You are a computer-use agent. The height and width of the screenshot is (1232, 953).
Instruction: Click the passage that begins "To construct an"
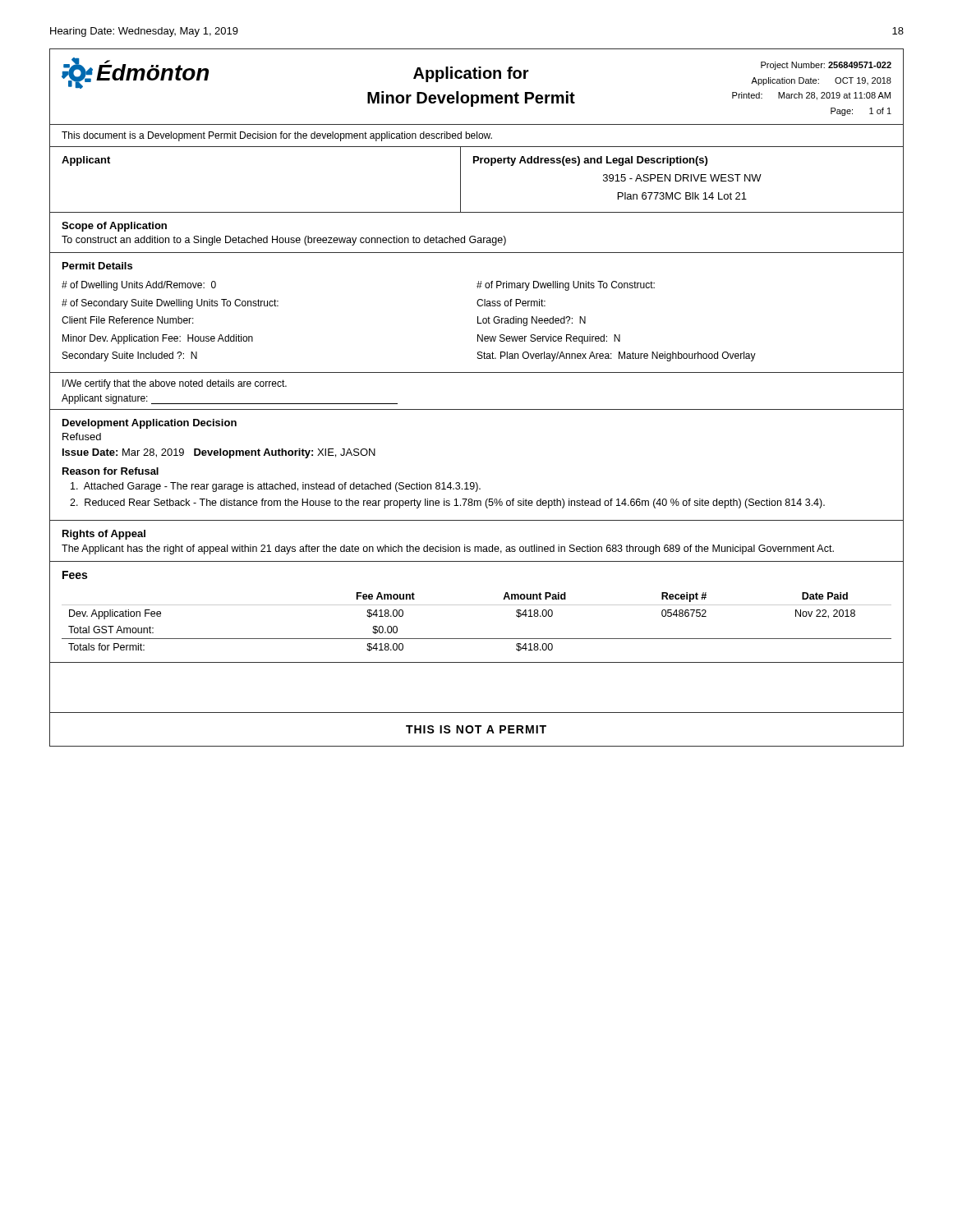pyautogui.click(x=284, y=240)
